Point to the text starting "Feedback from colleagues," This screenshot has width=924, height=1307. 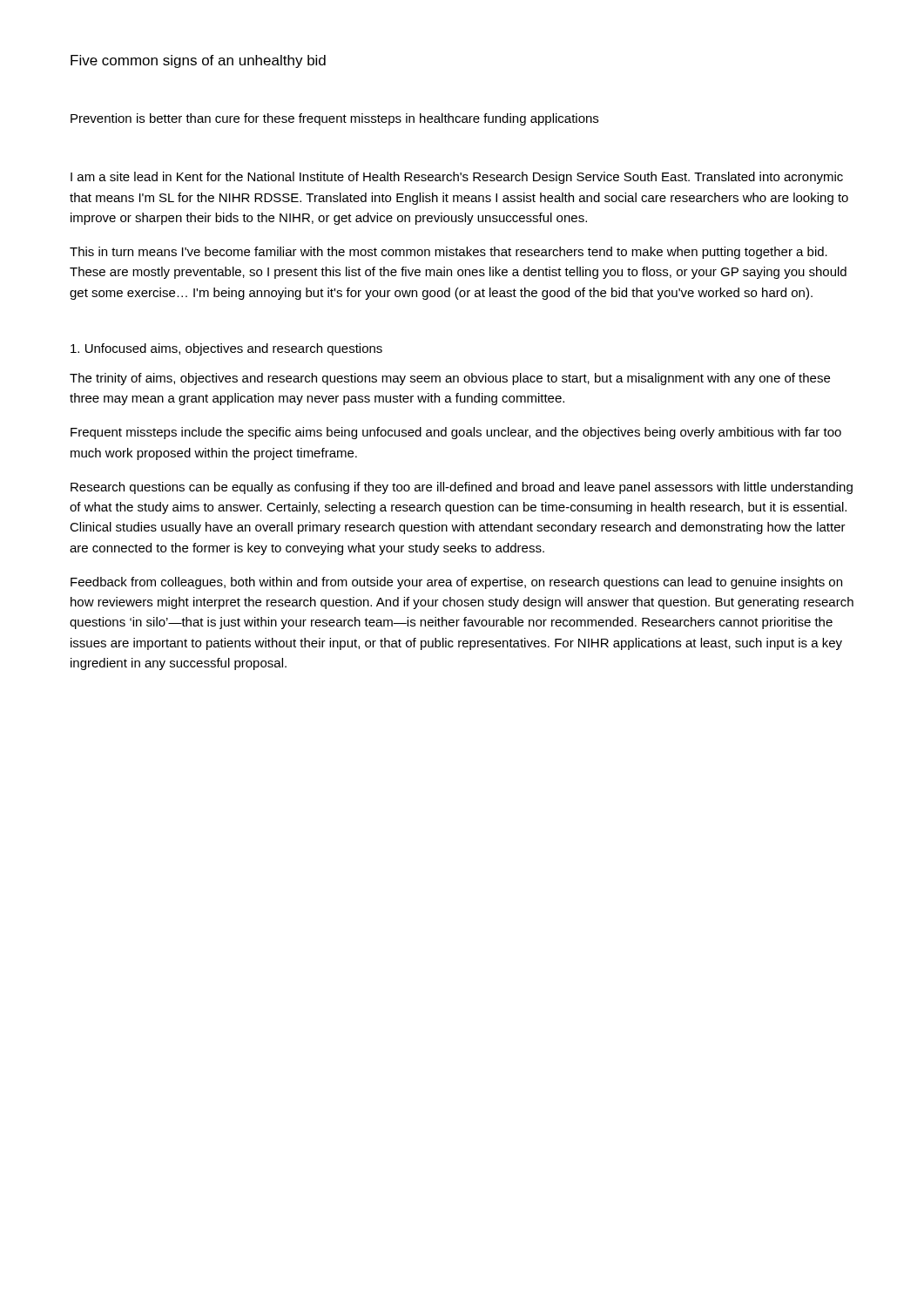(462, 622)
